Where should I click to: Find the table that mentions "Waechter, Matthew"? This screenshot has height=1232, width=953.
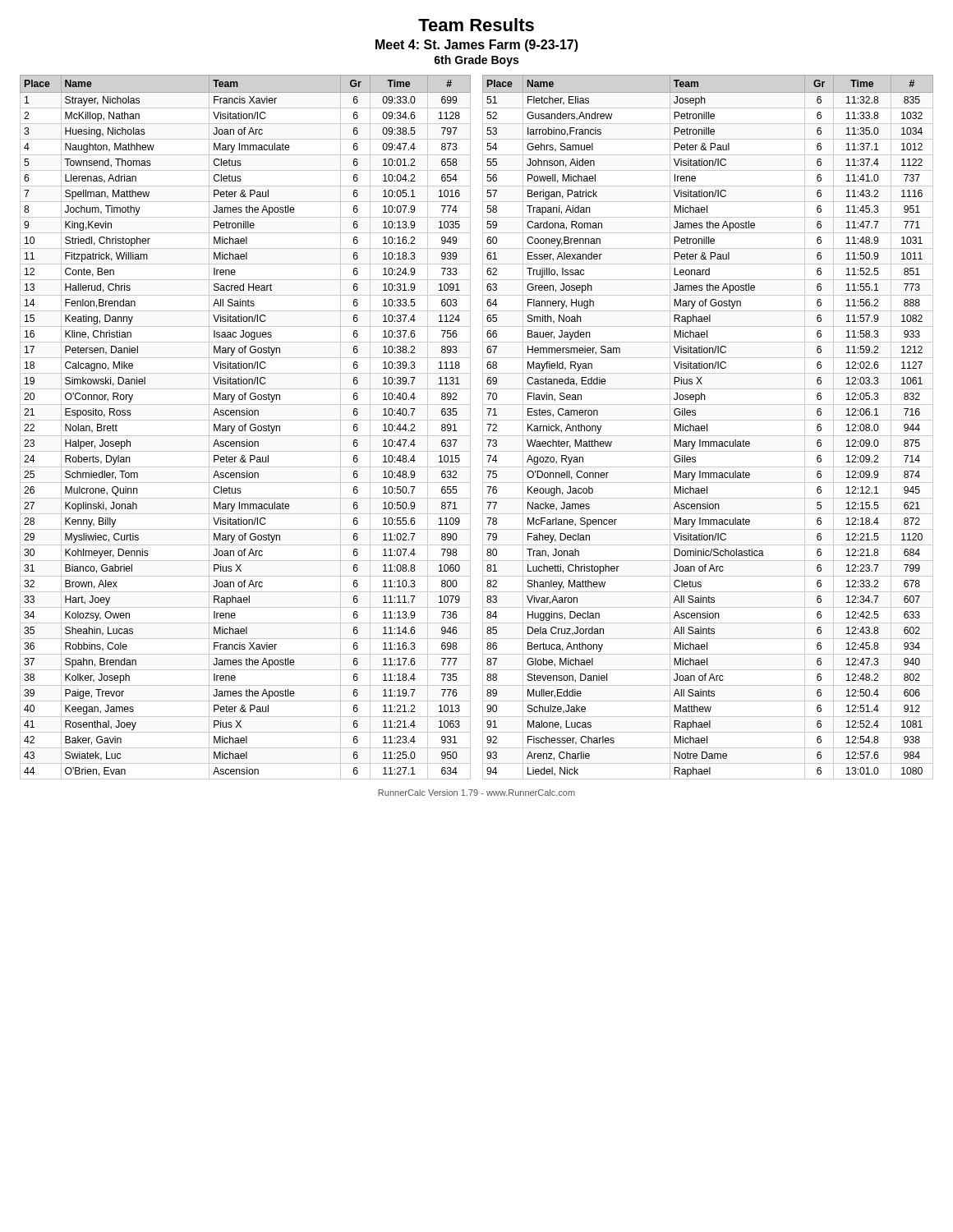[x=708, y=427]
